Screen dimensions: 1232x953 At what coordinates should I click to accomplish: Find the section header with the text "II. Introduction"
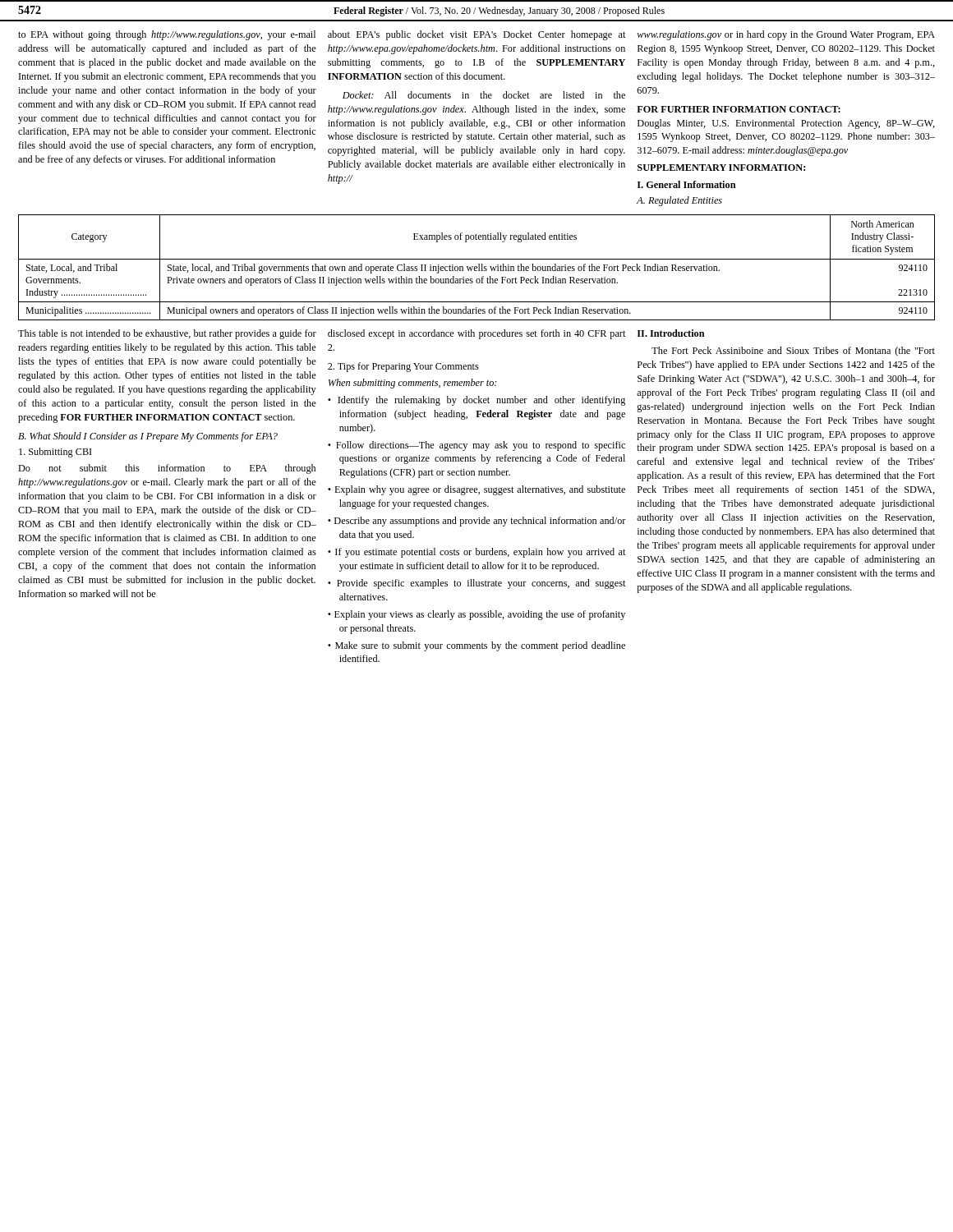tap(671, 334)
